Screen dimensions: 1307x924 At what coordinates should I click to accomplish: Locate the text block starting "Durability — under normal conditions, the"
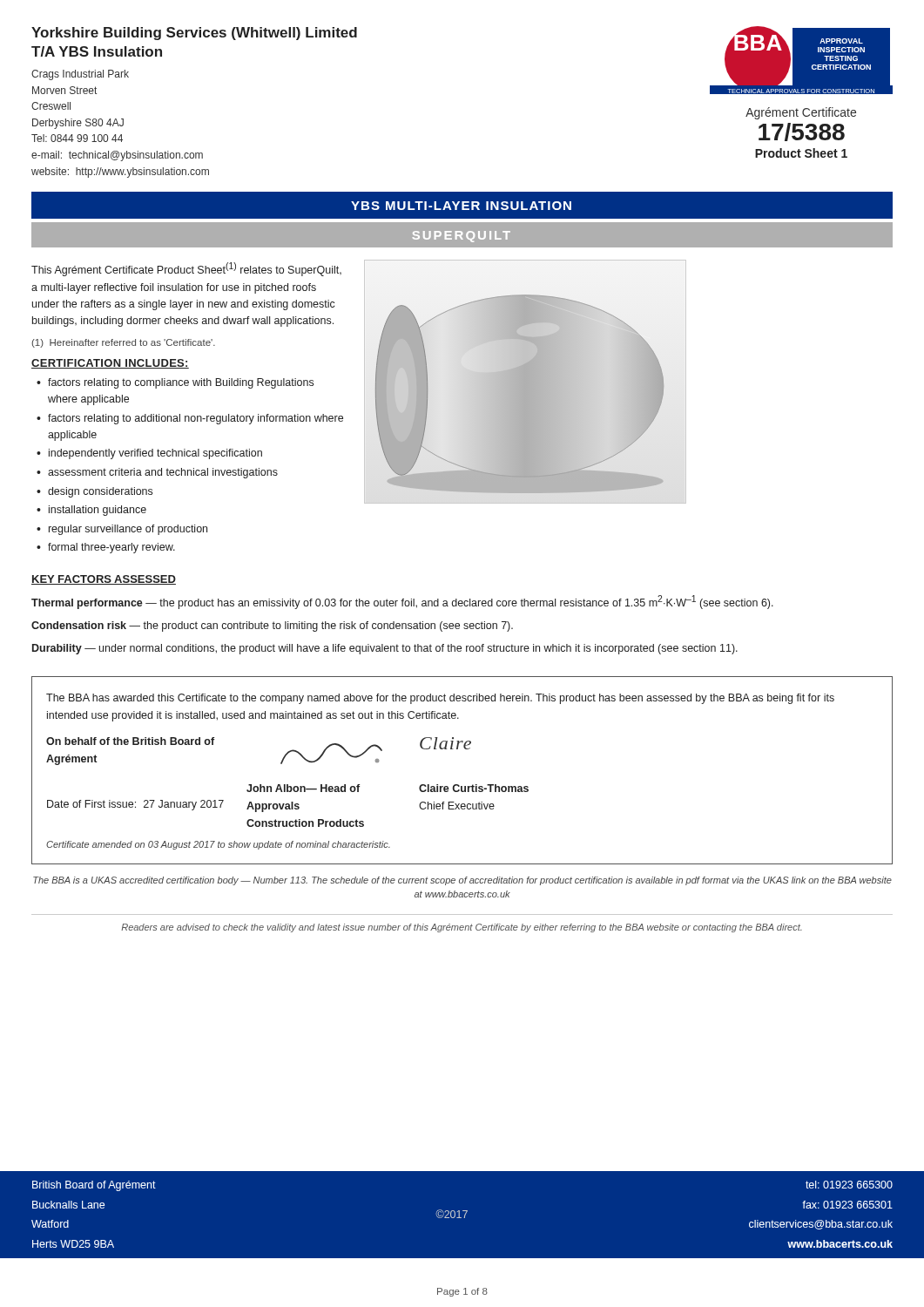coord(385,648)
